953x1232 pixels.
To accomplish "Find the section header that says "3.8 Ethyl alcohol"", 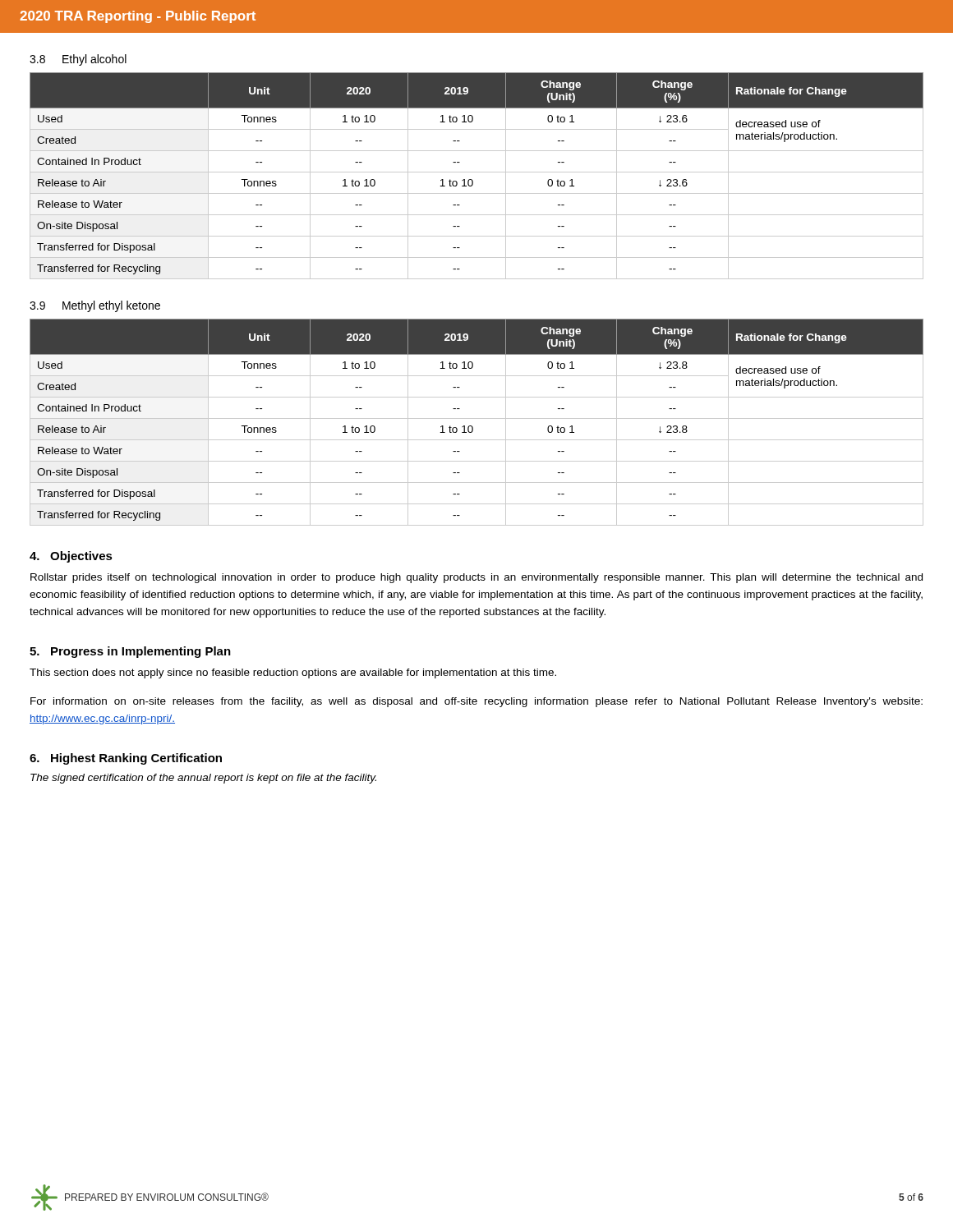I will tap(78, 59).
